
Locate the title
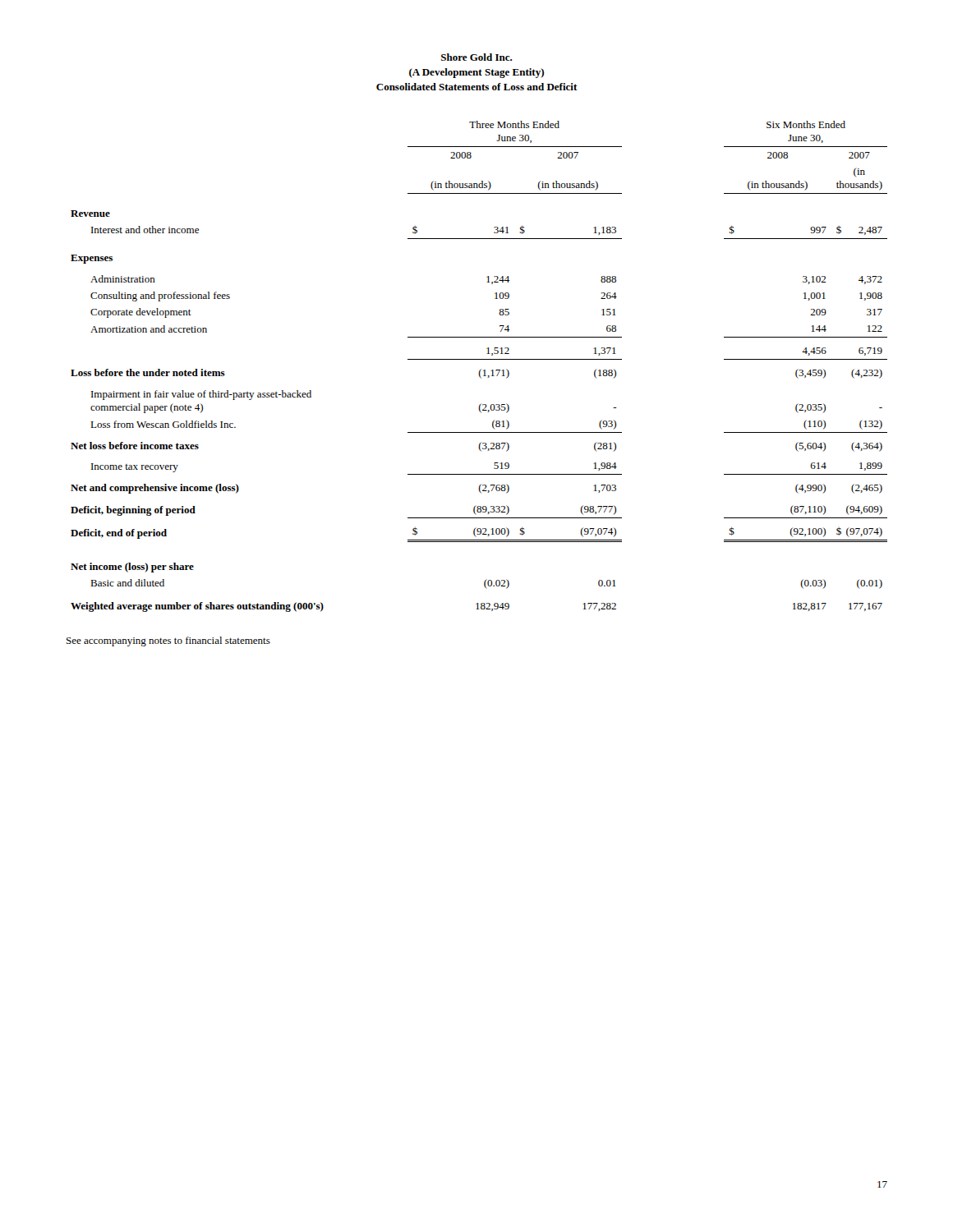click(x=476, y=72)
